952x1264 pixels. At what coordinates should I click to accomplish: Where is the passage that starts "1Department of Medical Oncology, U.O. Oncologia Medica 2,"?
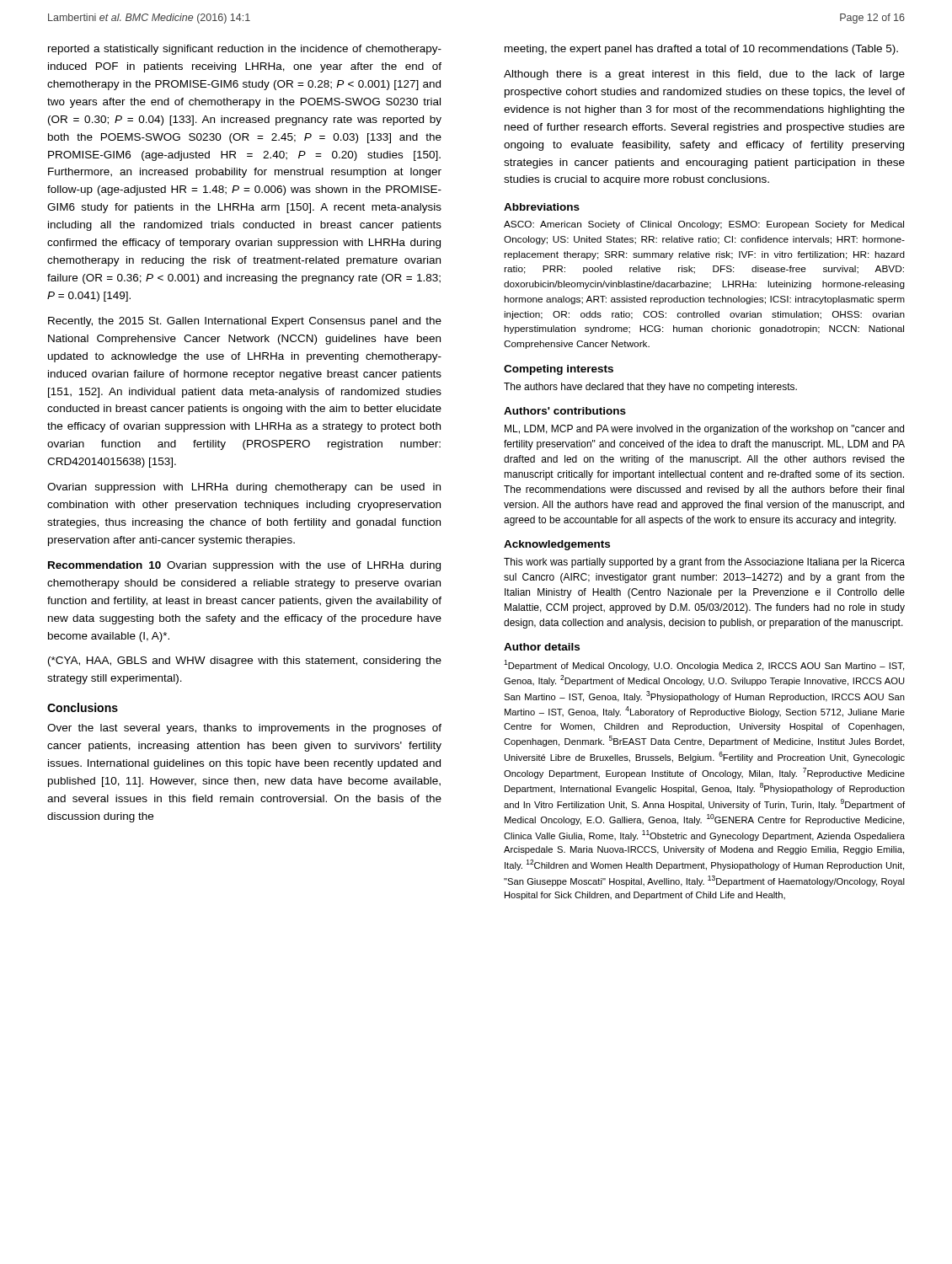click(x=704, y=780)
